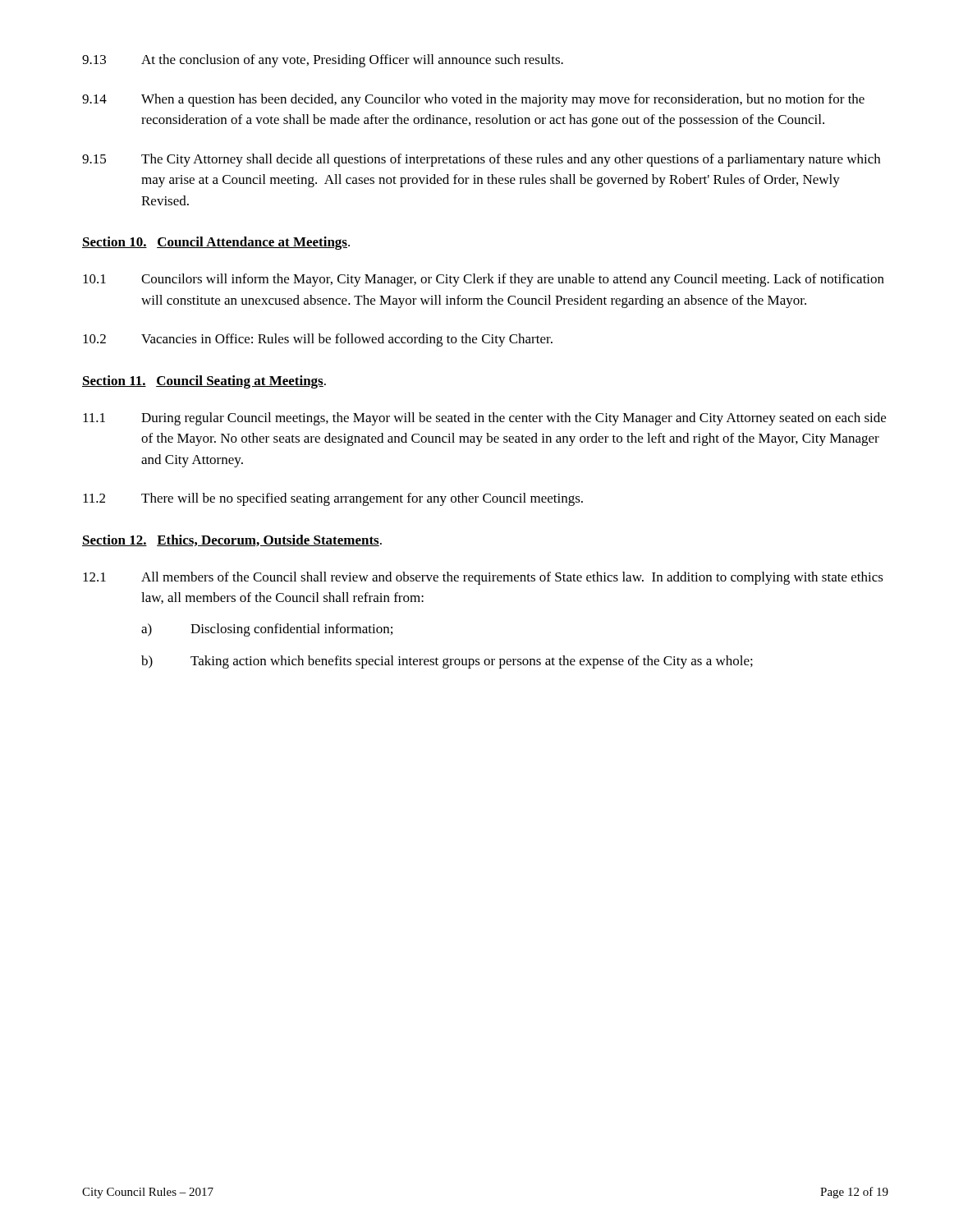
Task: Locate the block of text that opens with "9.14 When a question has been"
Action: [x=485, y=109]
